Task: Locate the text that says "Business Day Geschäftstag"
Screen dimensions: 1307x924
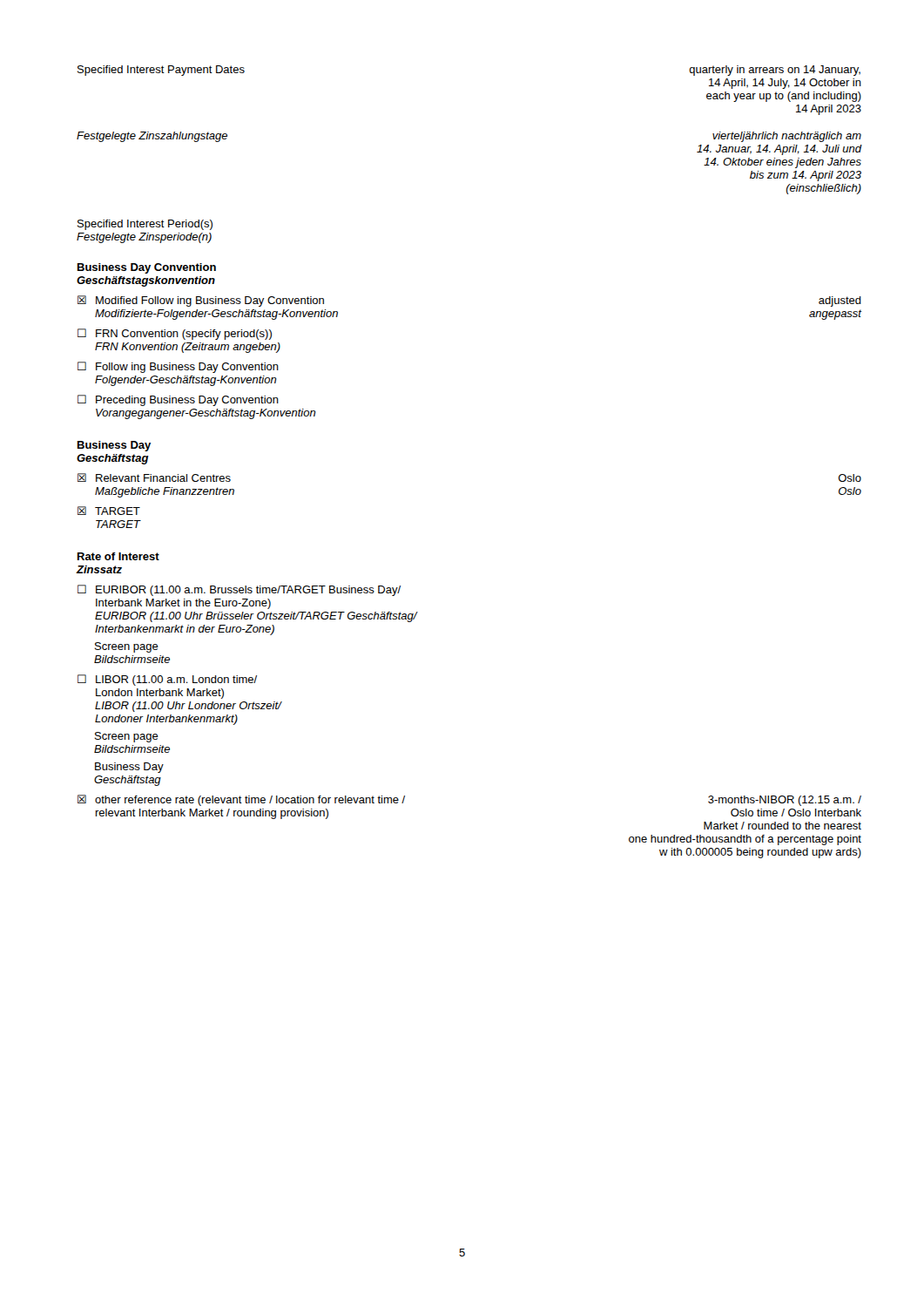Action: [x=129, y=773]
